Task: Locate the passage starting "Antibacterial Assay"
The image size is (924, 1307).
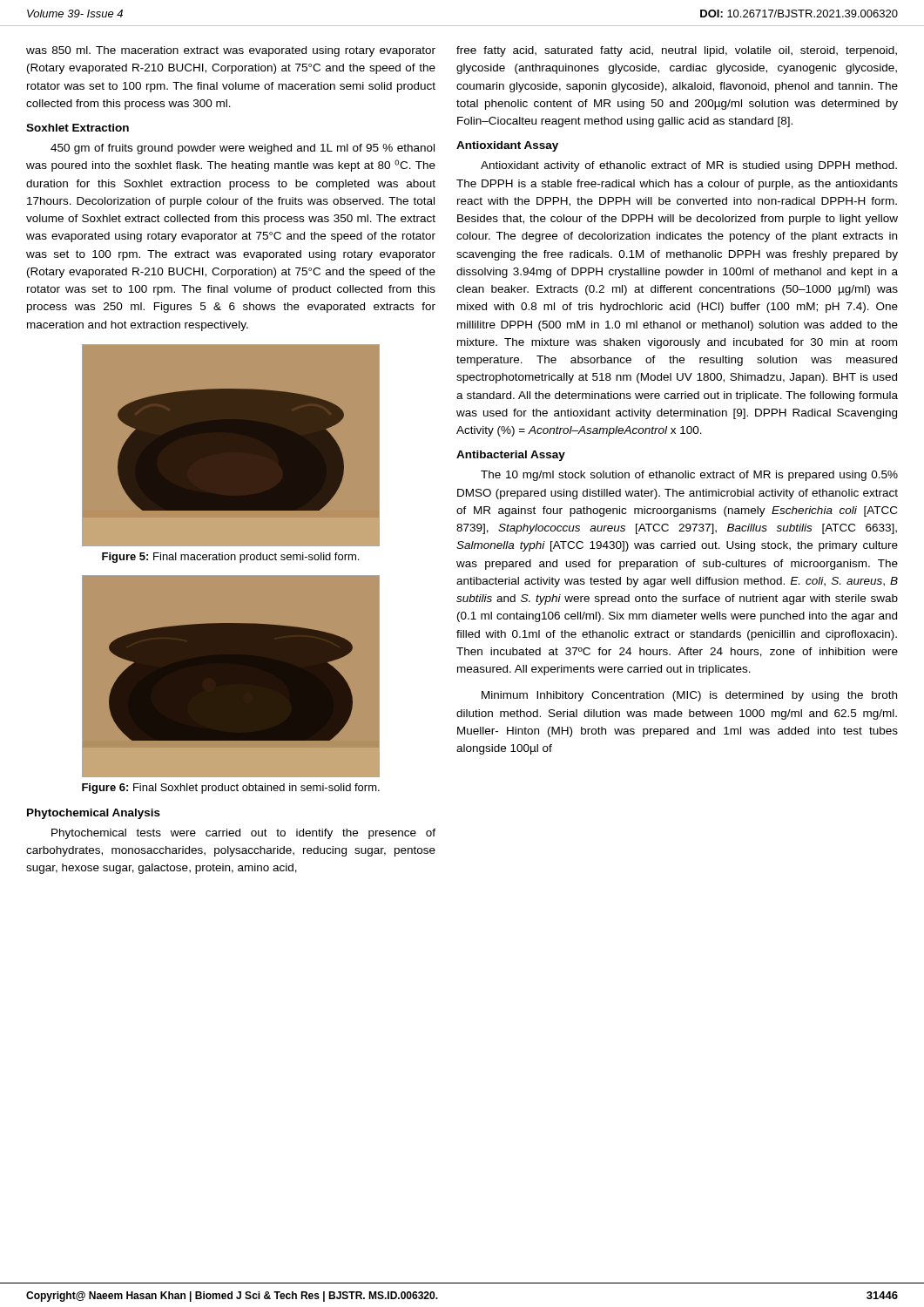Action: 511,455
